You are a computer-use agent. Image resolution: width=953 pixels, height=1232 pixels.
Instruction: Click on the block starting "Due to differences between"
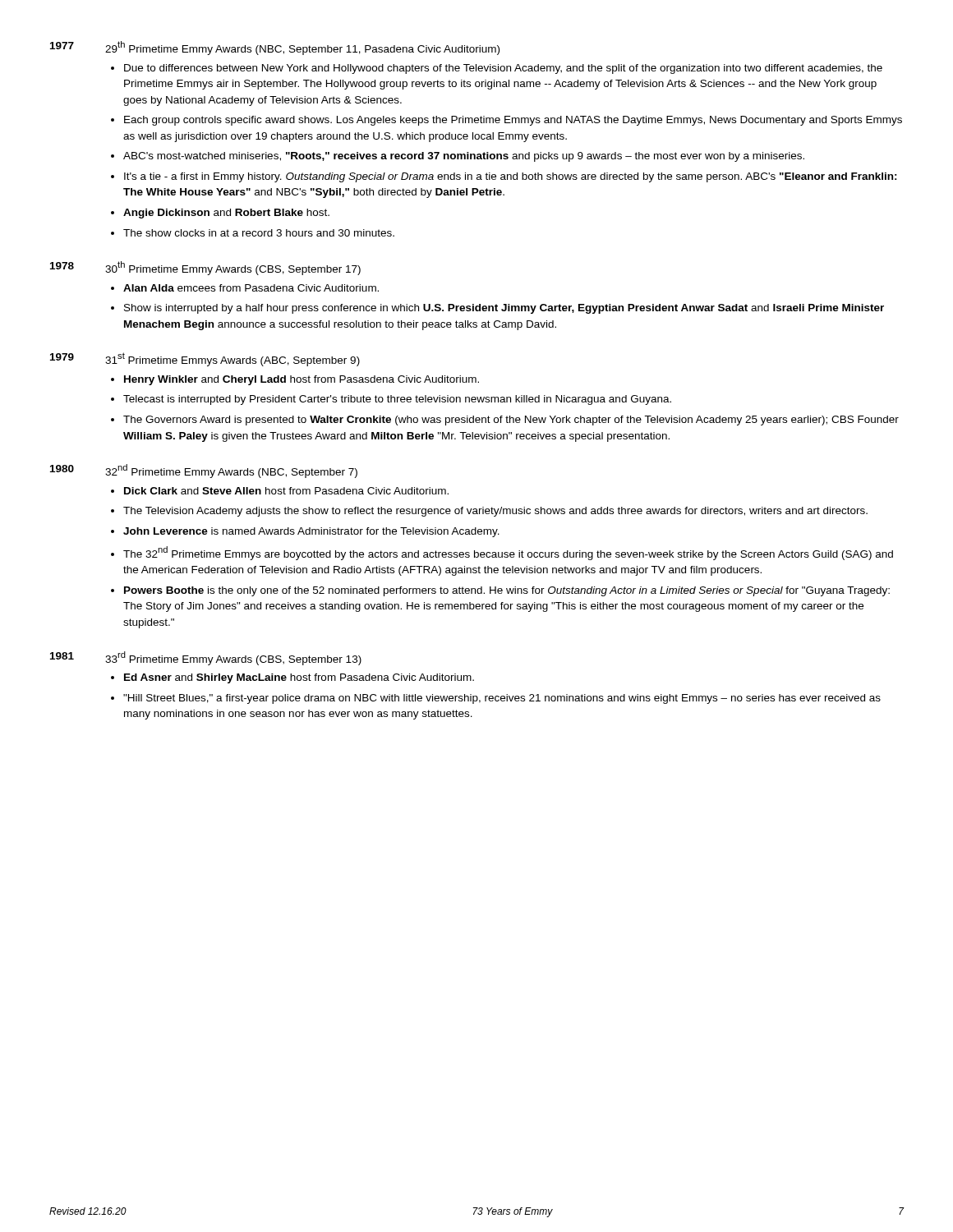503,83
